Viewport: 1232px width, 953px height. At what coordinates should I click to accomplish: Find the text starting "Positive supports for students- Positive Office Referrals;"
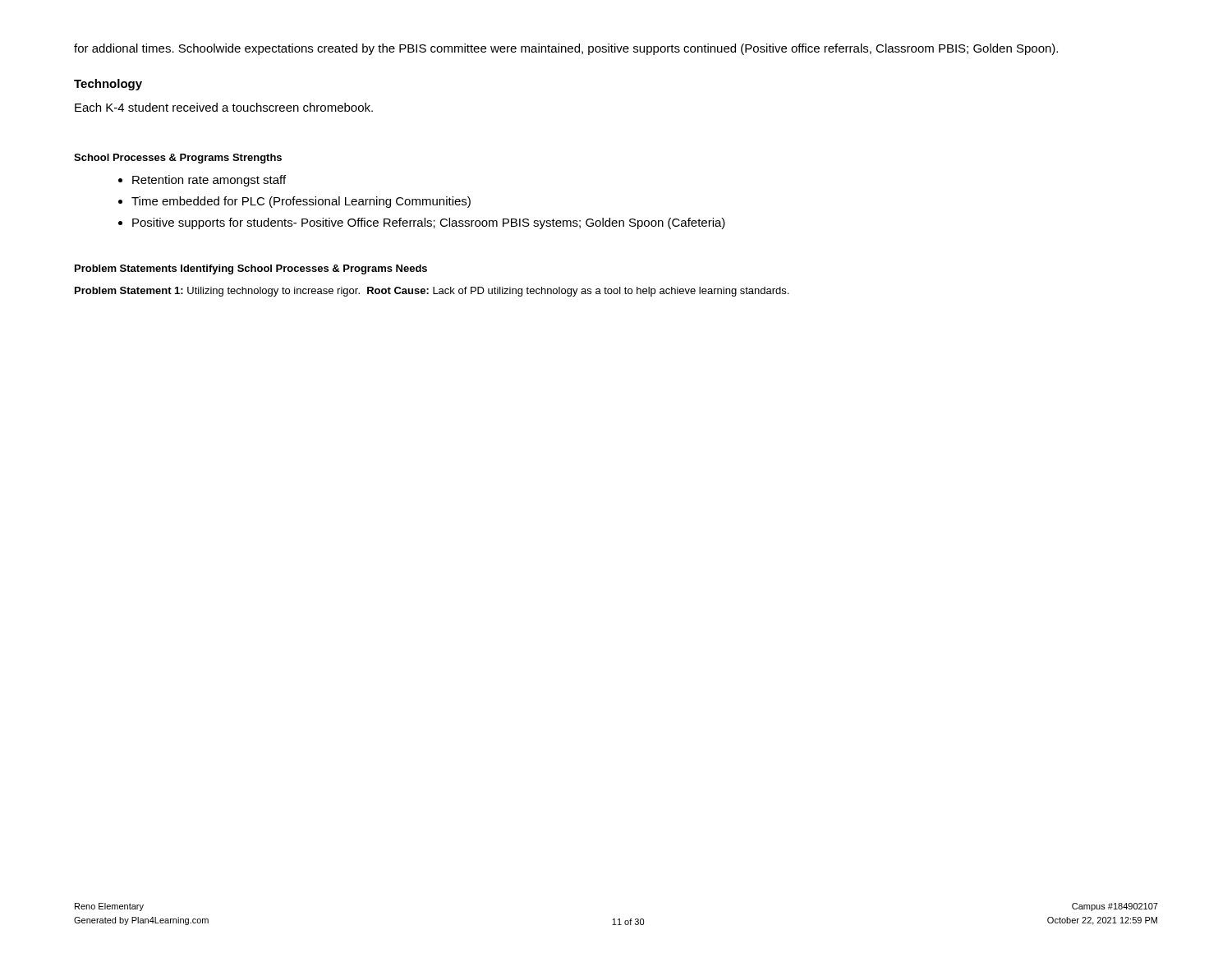coord(428,222)
